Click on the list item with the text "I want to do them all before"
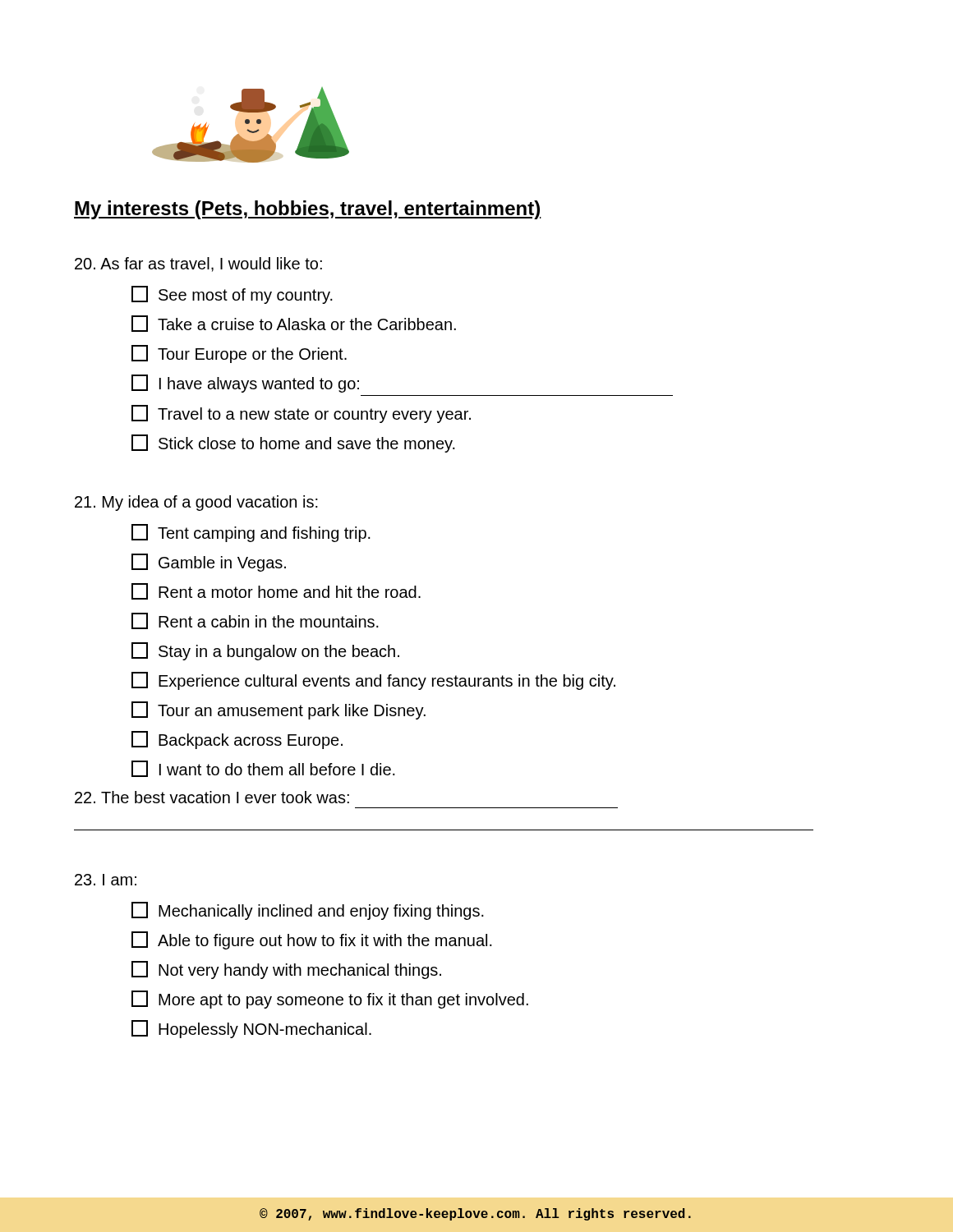Screen dimensions: 1232x953 click(x=264, y=770)
